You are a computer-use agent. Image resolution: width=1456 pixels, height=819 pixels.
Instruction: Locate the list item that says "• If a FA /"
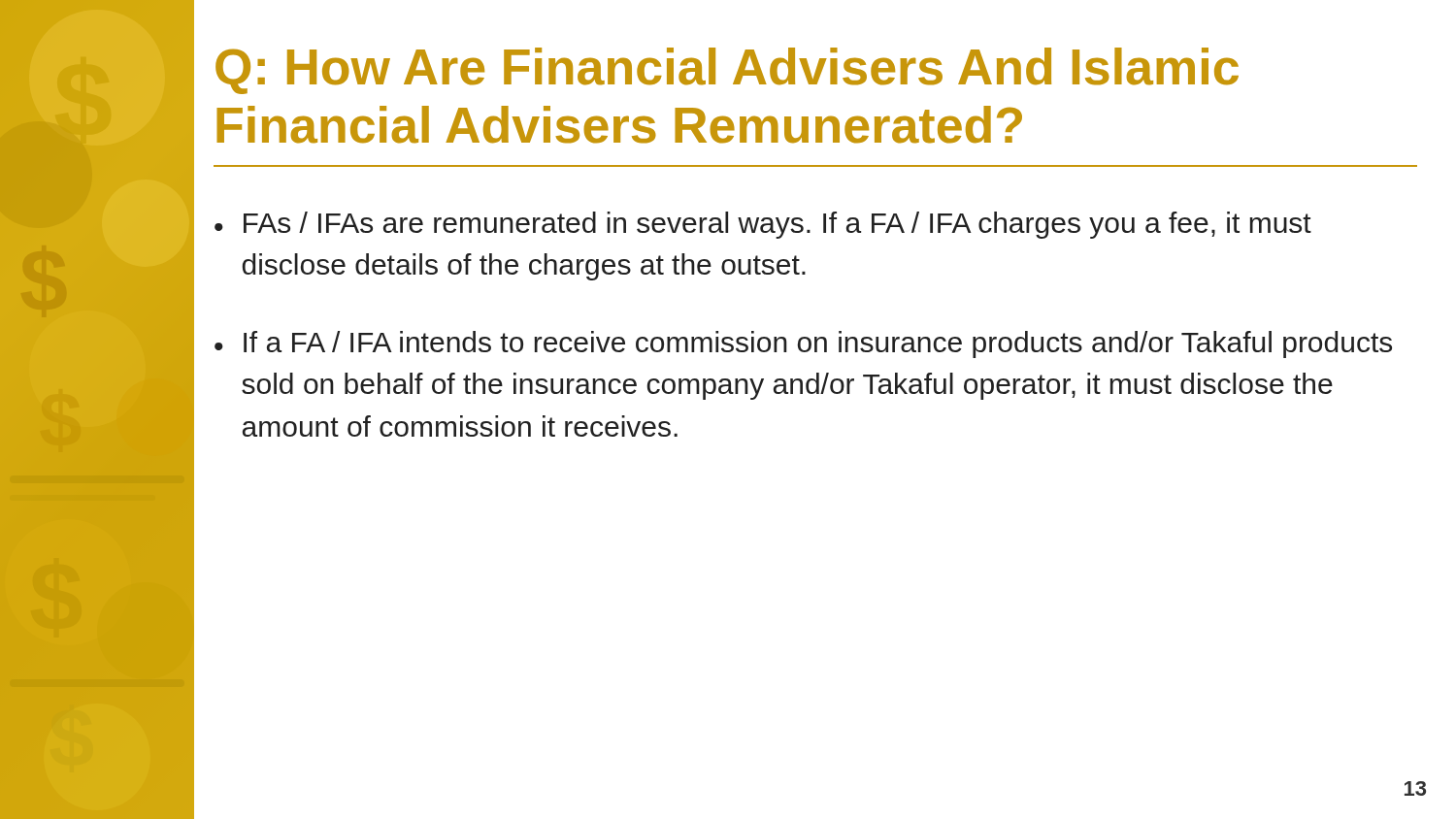[815, 384]
